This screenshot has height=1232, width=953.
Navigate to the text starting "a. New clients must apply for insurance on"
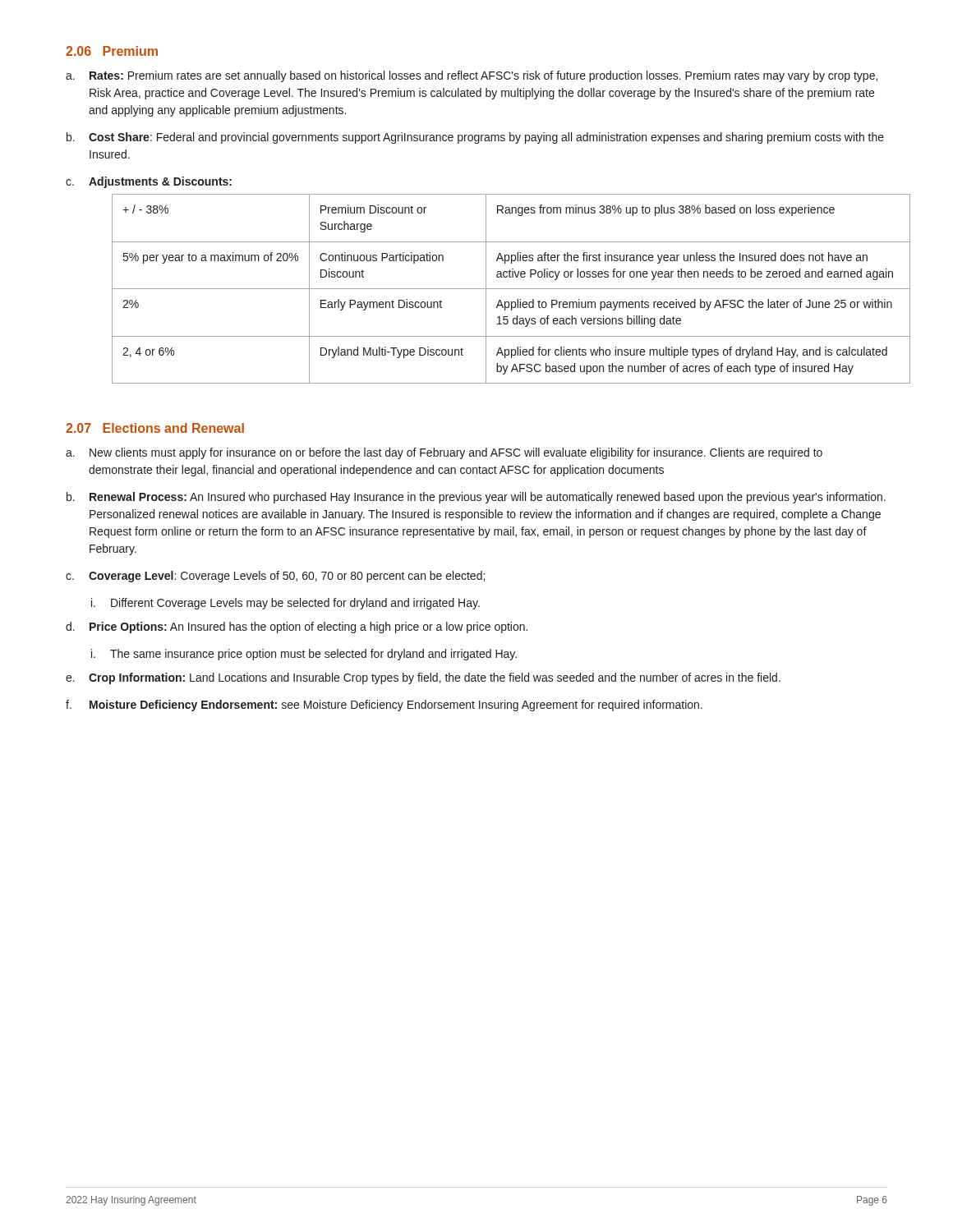pos(476,462)
